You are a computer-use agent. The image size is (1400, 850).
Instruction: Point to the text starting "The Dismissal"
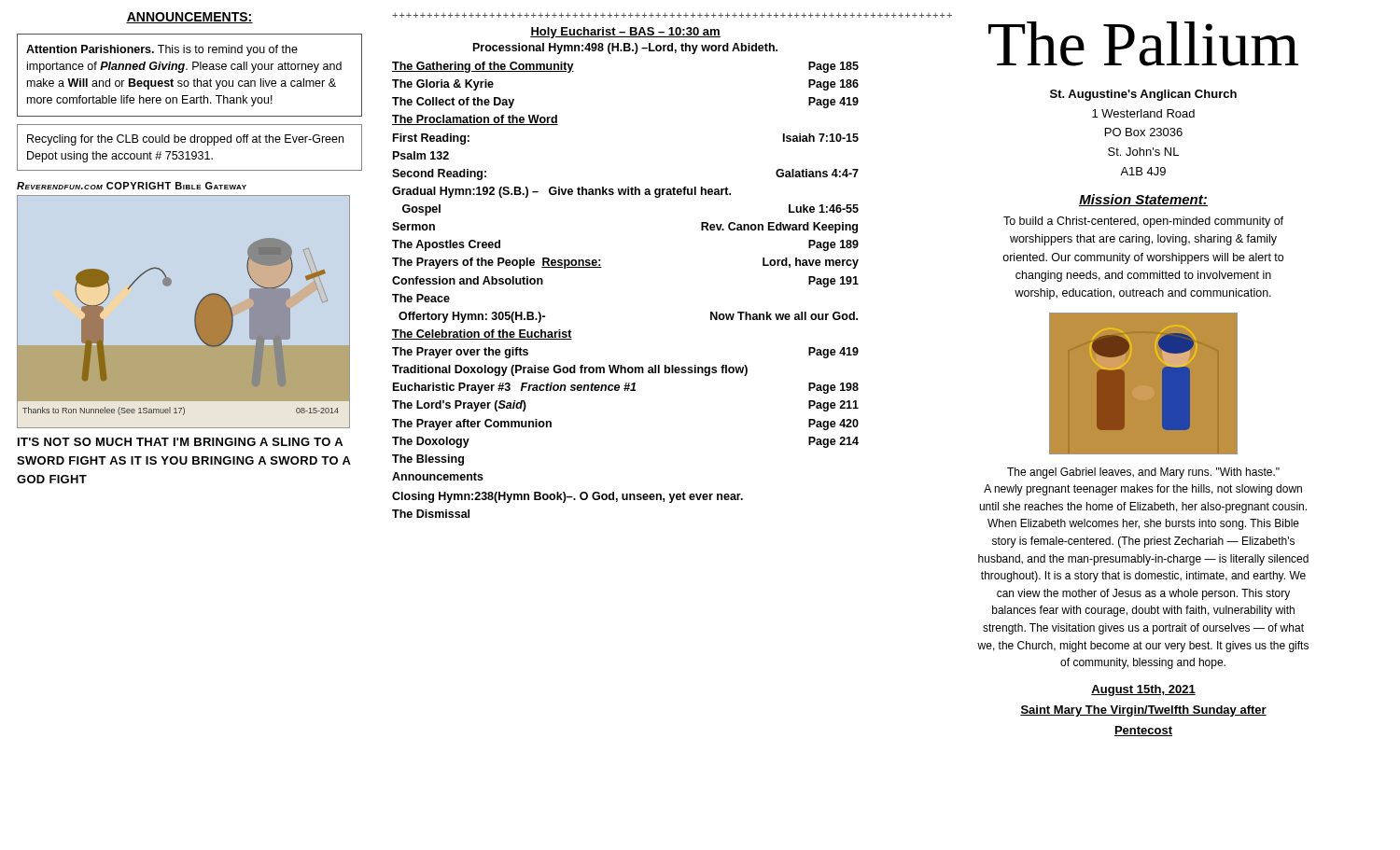[431, 514]
